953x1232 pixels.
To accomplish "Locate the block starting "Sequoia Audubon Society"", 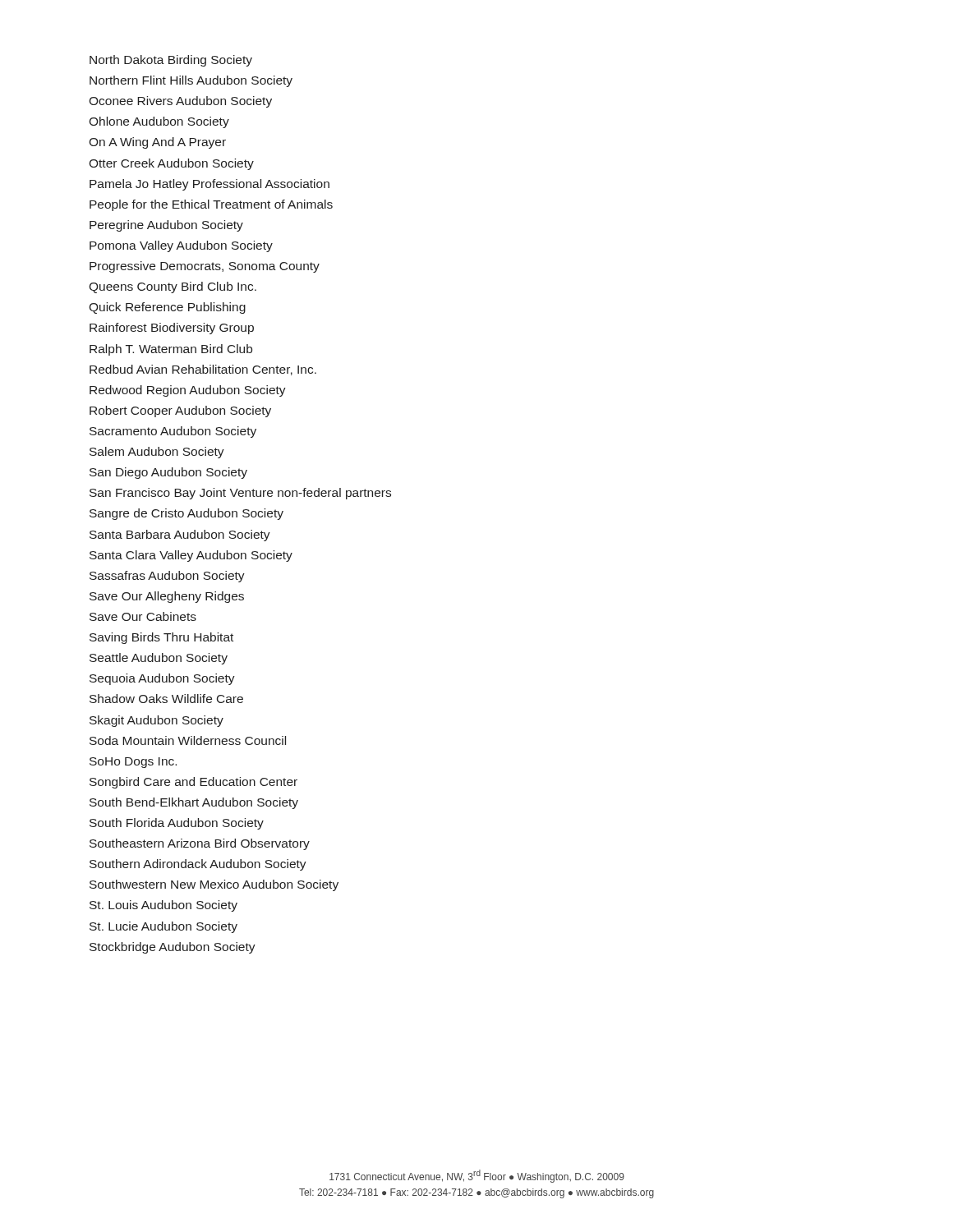I will [162, 678].
